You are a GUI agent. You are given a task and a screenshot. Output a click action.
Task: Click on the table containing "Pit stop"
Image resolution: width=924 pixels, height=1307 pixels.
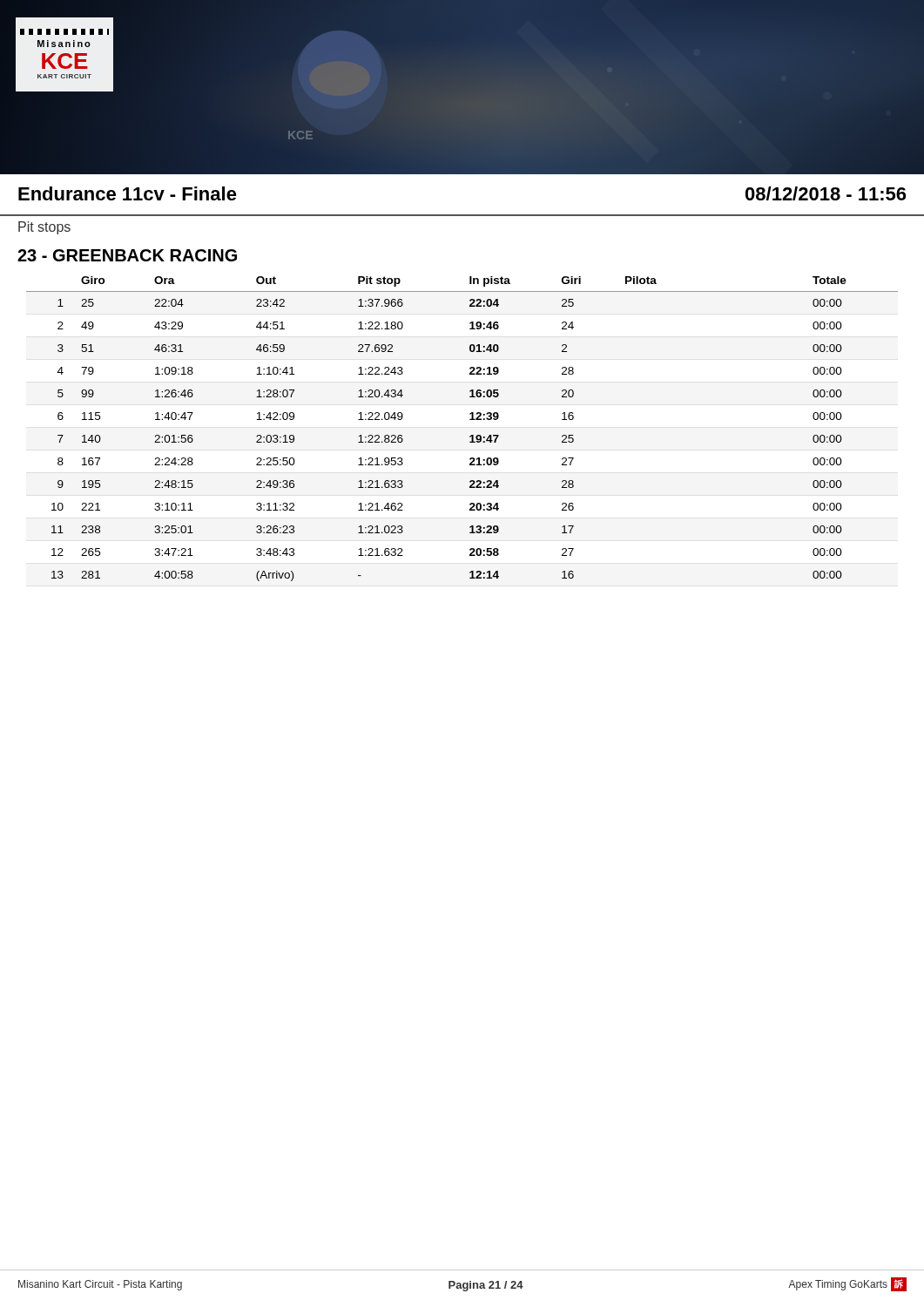coord(462,428)
